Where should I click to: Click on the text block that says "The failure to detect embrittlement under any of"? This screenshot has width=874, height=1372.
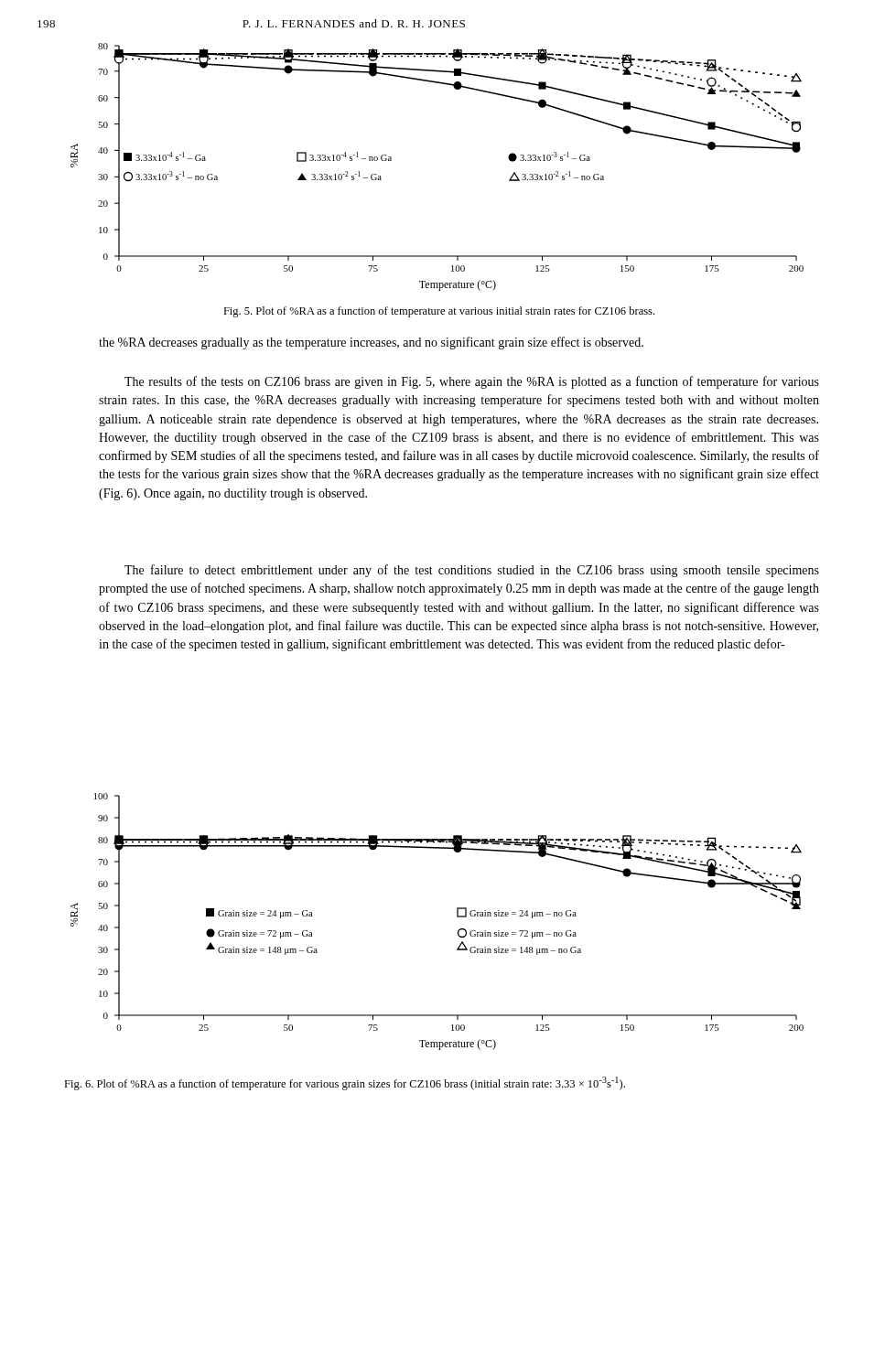[x=459, y=608]
